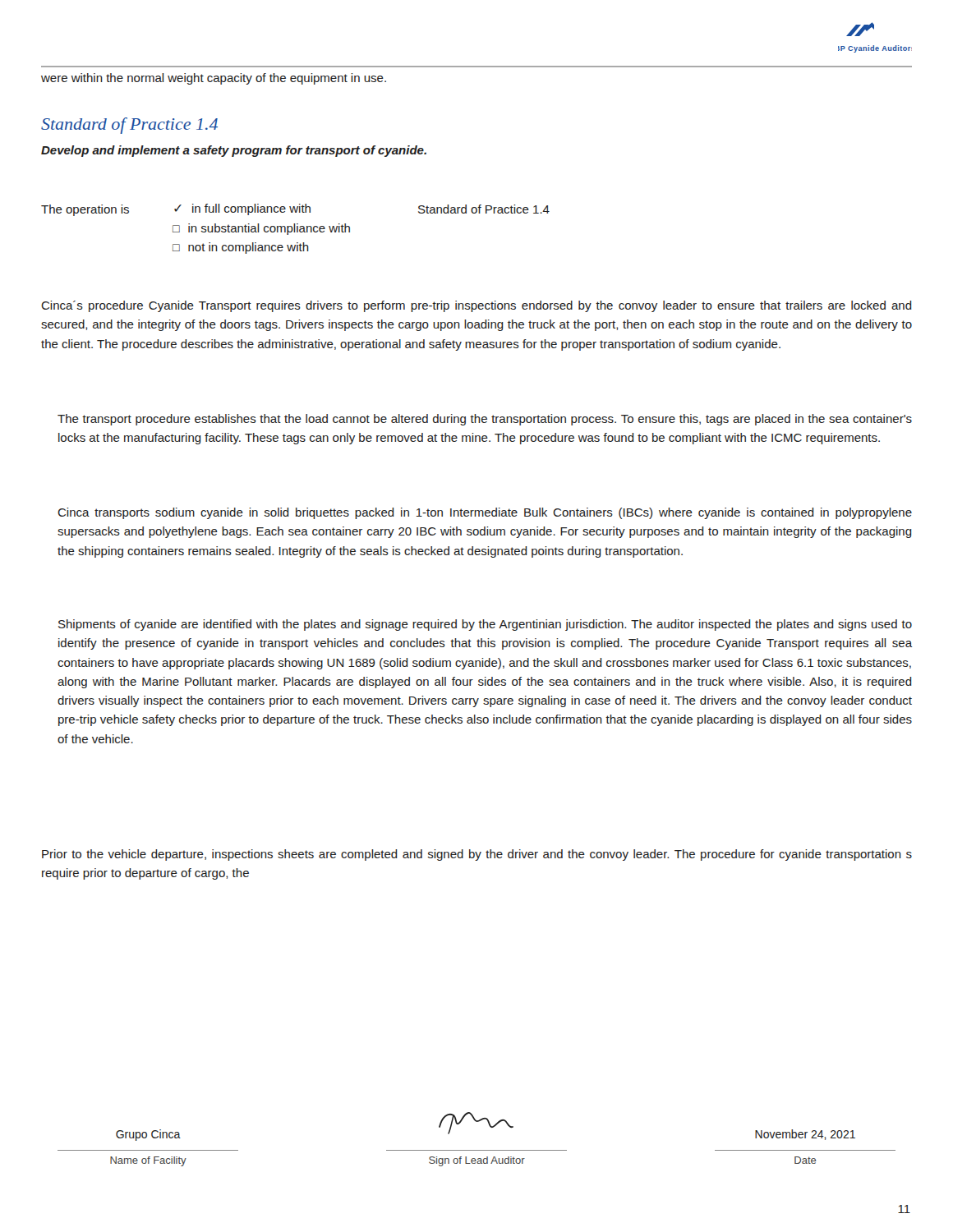Locate the logo

pyautogui.click(x=875, y=36)
